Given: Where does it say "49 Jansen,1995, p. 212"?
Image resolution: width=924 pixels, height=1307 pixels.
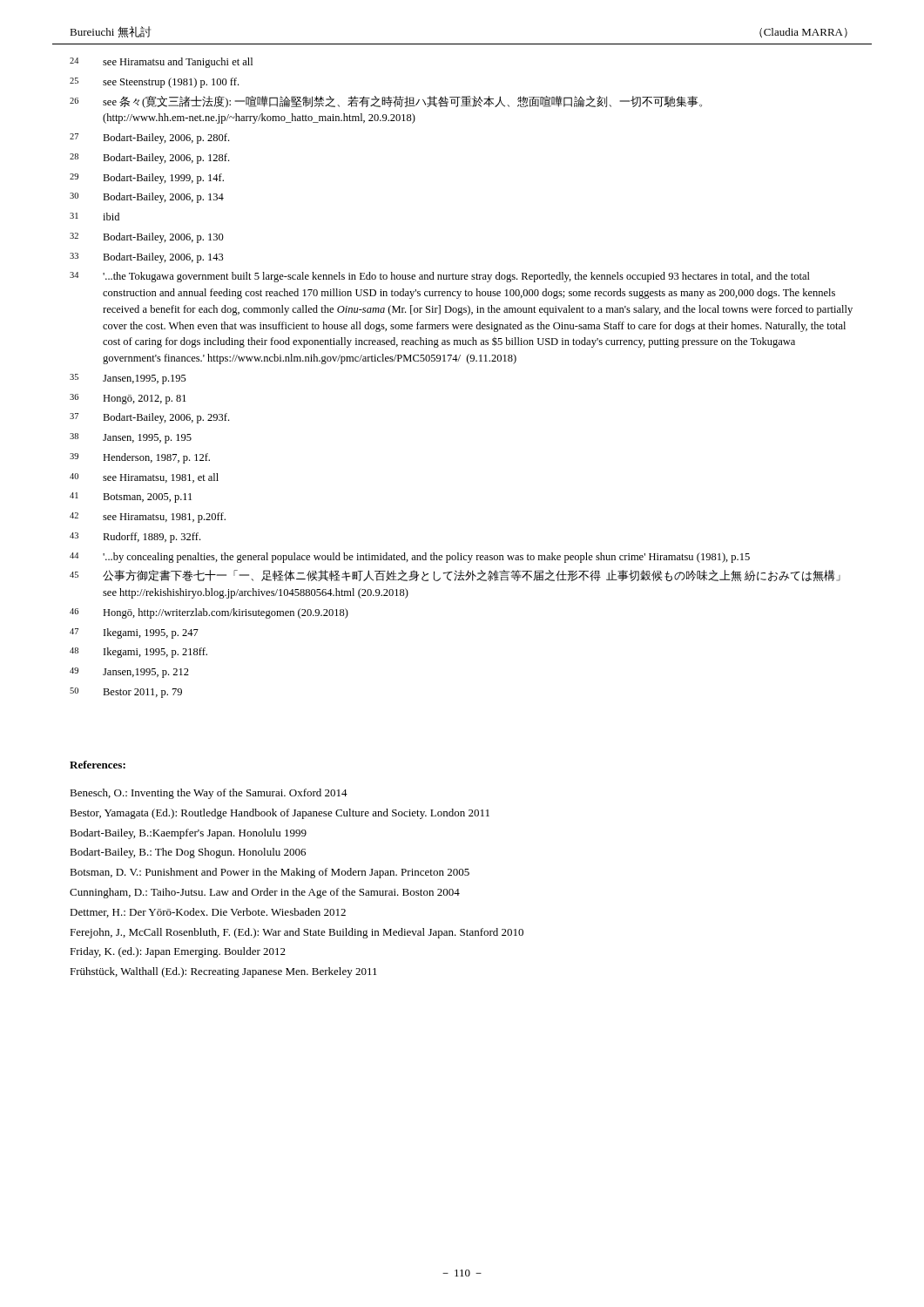Looking at the screenshot, I should [129, 672].
